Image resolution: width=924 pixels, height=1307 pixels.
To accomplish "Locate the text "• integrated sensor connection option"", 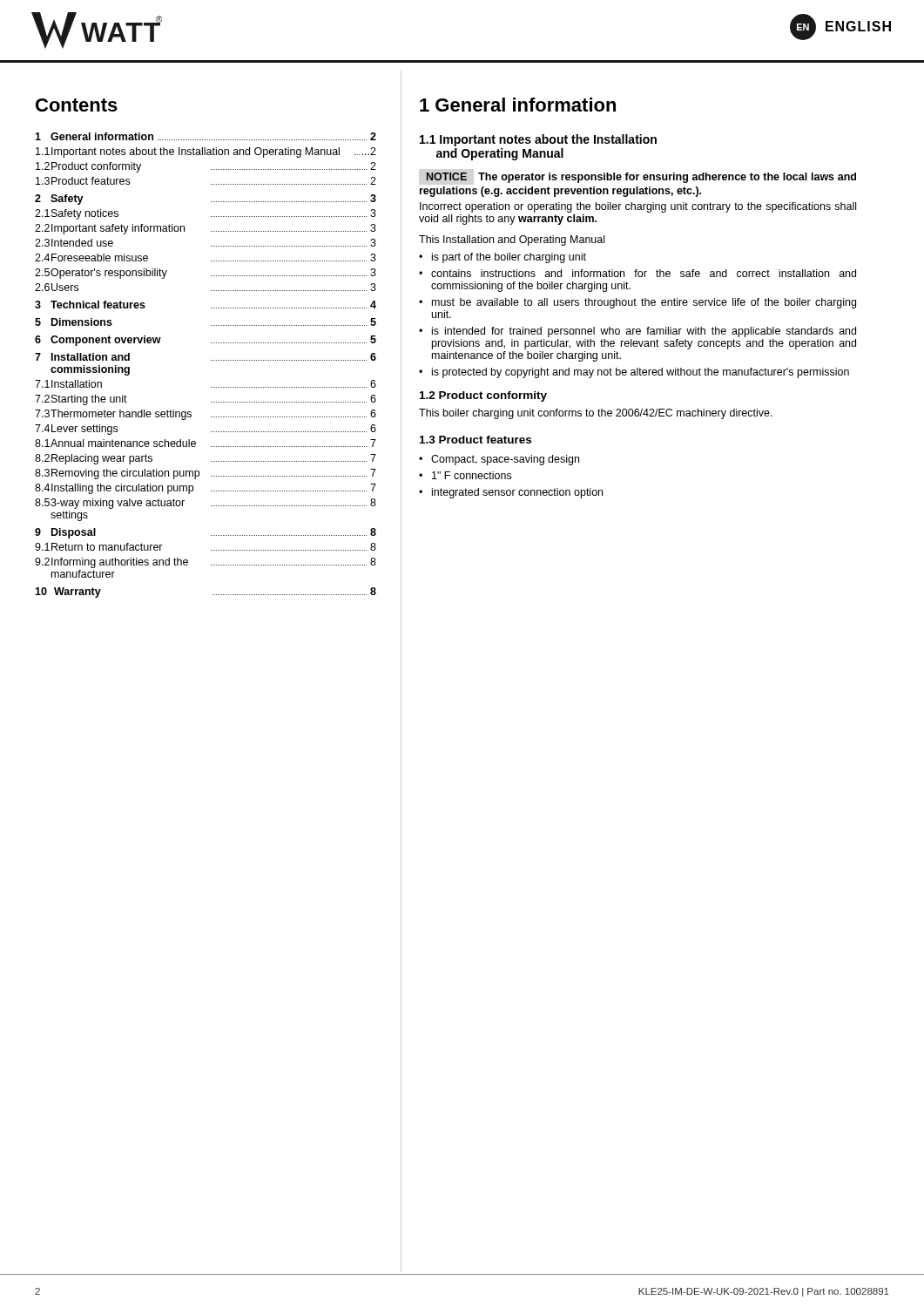I will pos(511,492).
